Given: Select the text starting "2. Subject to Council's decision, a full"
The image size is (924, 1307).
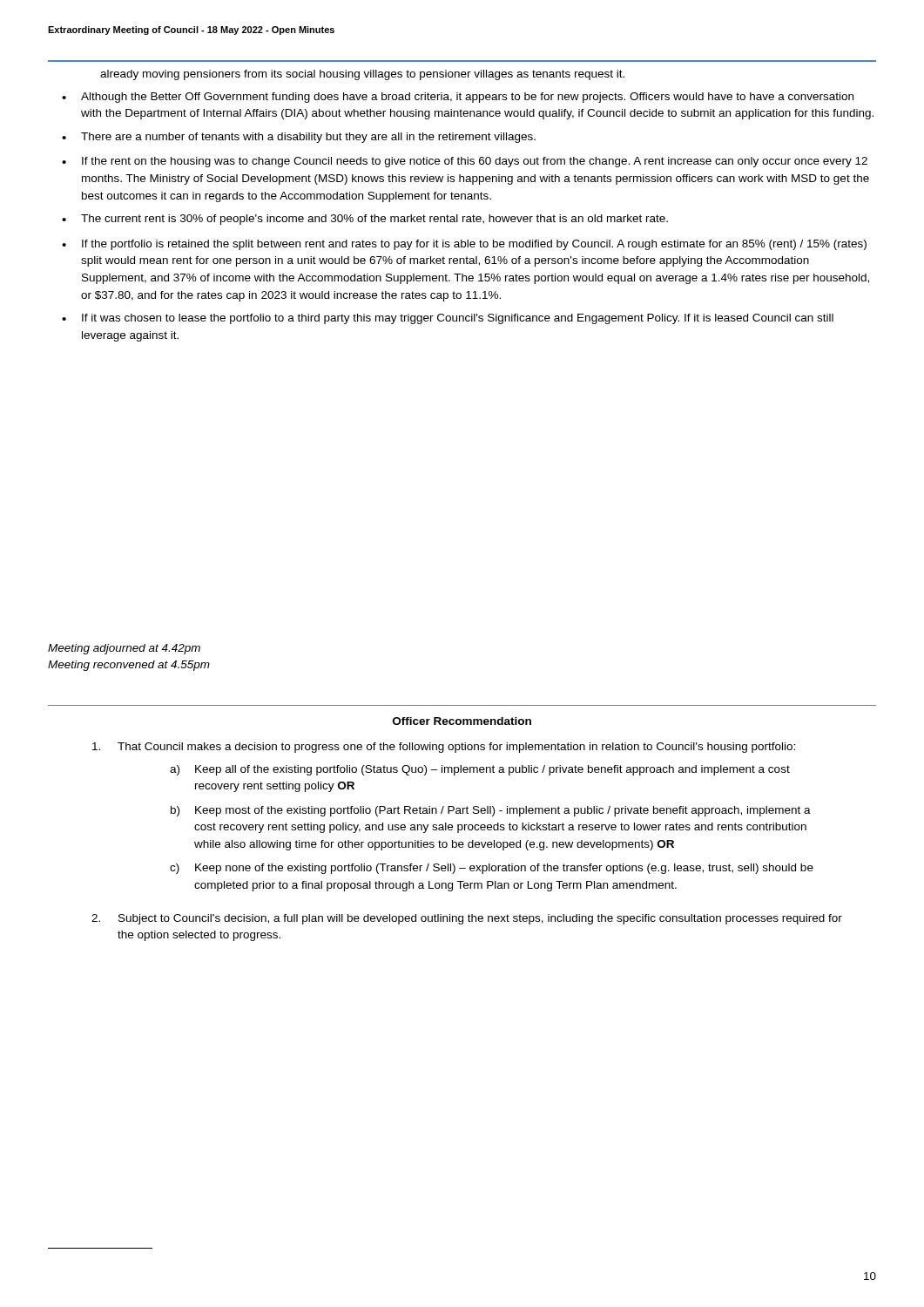Looking at the screenshot, I should 462,926.
